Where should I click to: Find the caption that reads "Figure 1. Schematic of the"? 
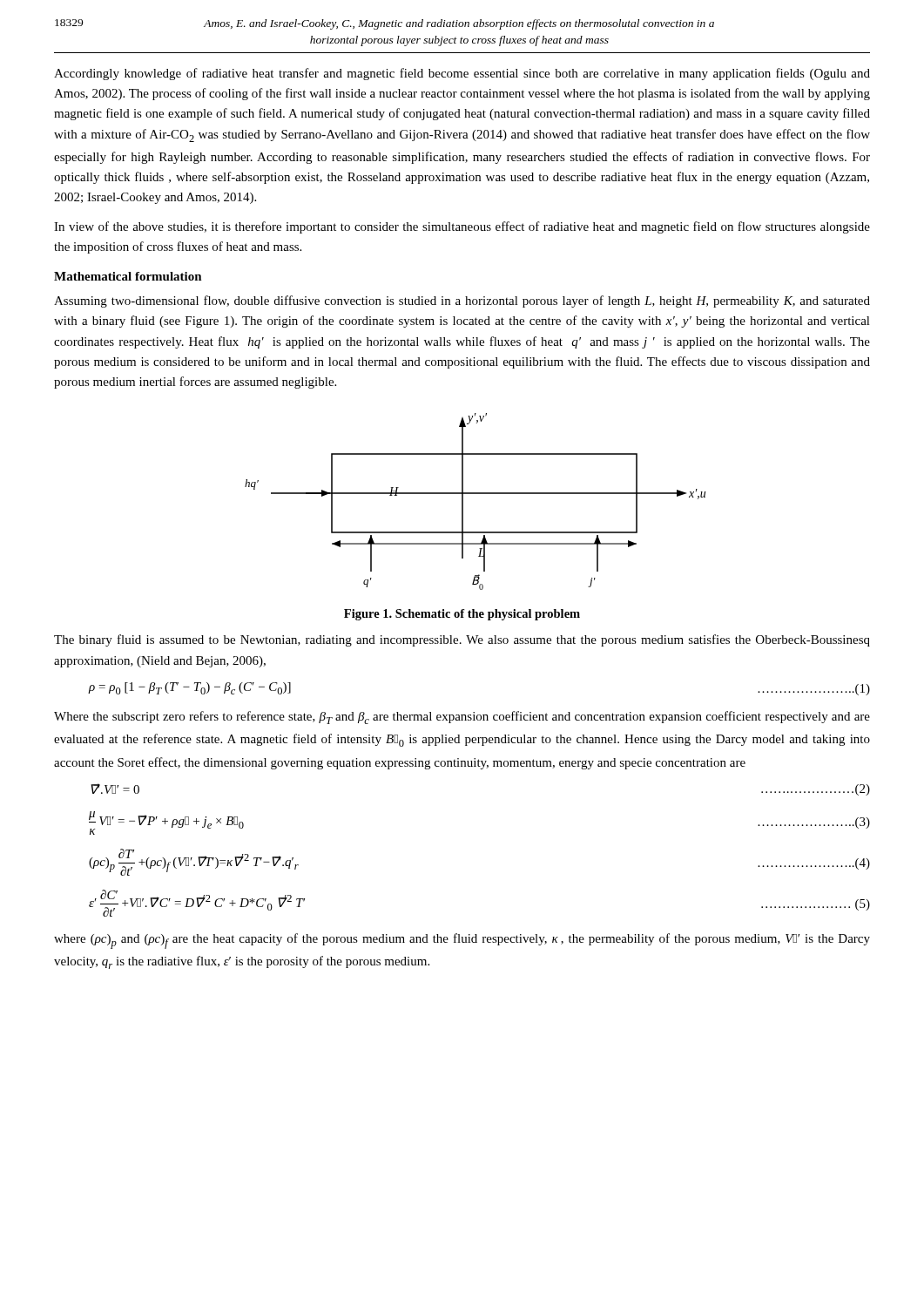click(x=462, y=614)
